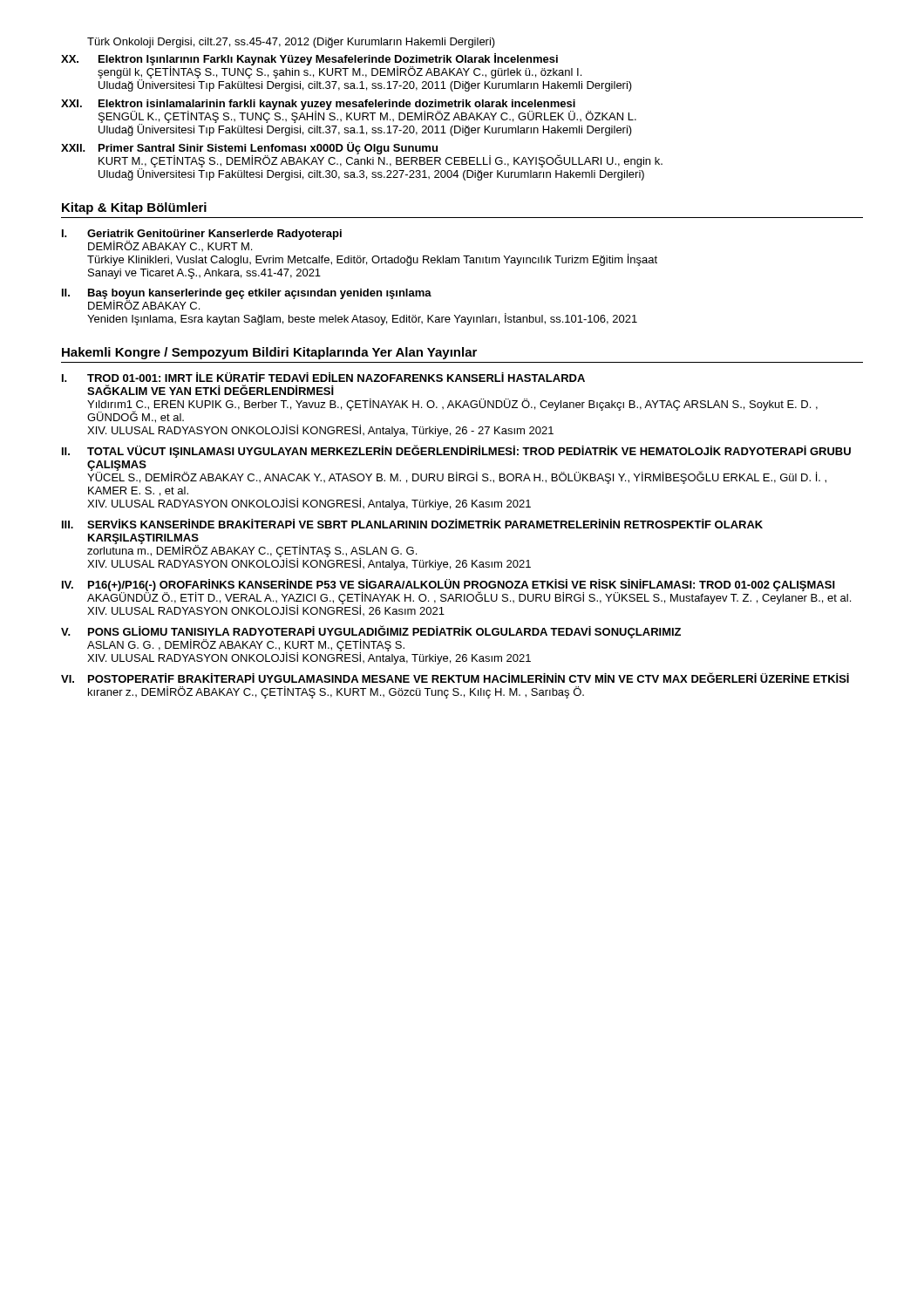The width and height of the screenshot is (924, 1308).
Task: Select the element starting "I. Geriatrik Genitoüriner"
Action: 359,253
